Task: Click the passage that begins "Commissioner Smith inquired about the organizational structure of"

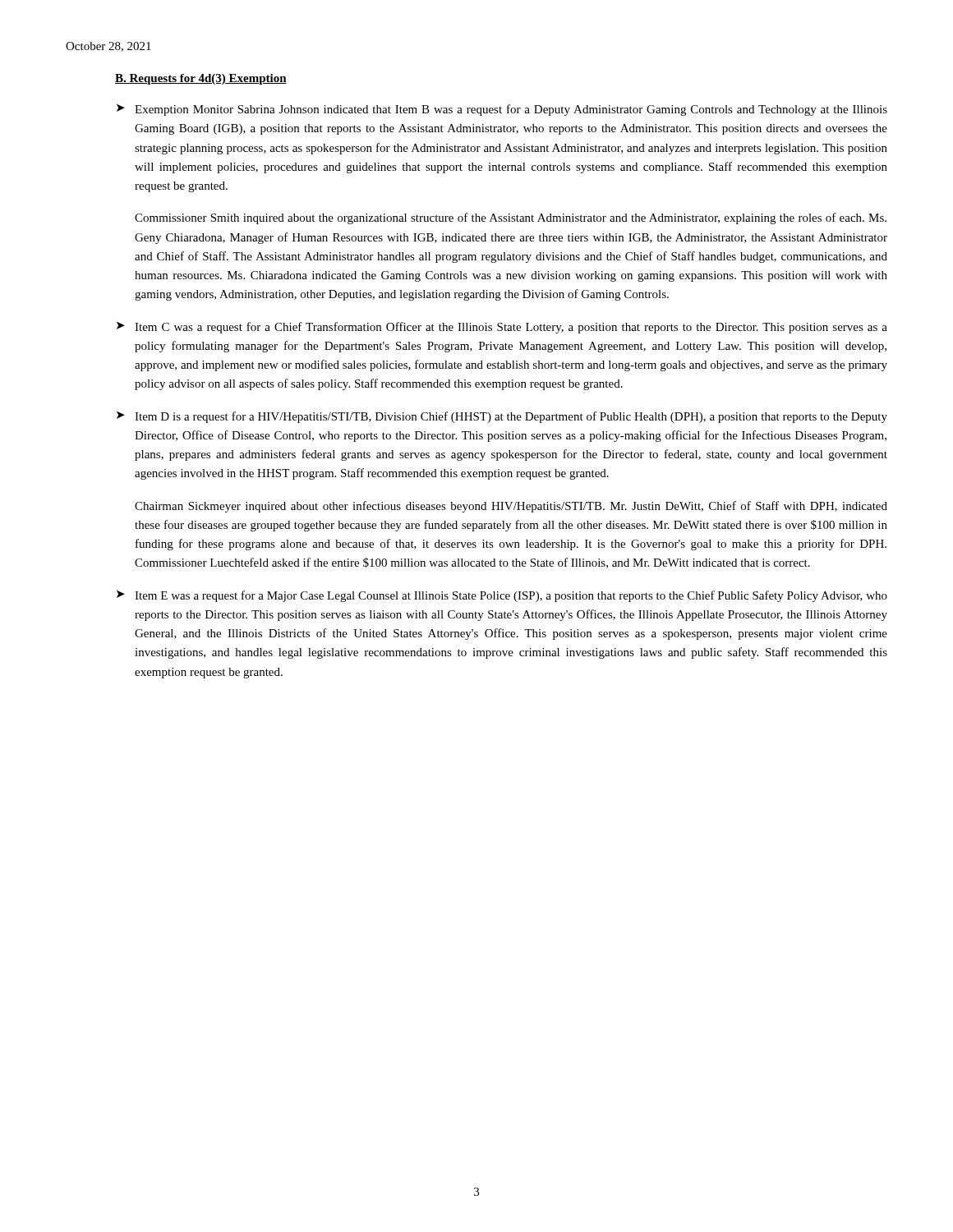Action: [511, 256]
